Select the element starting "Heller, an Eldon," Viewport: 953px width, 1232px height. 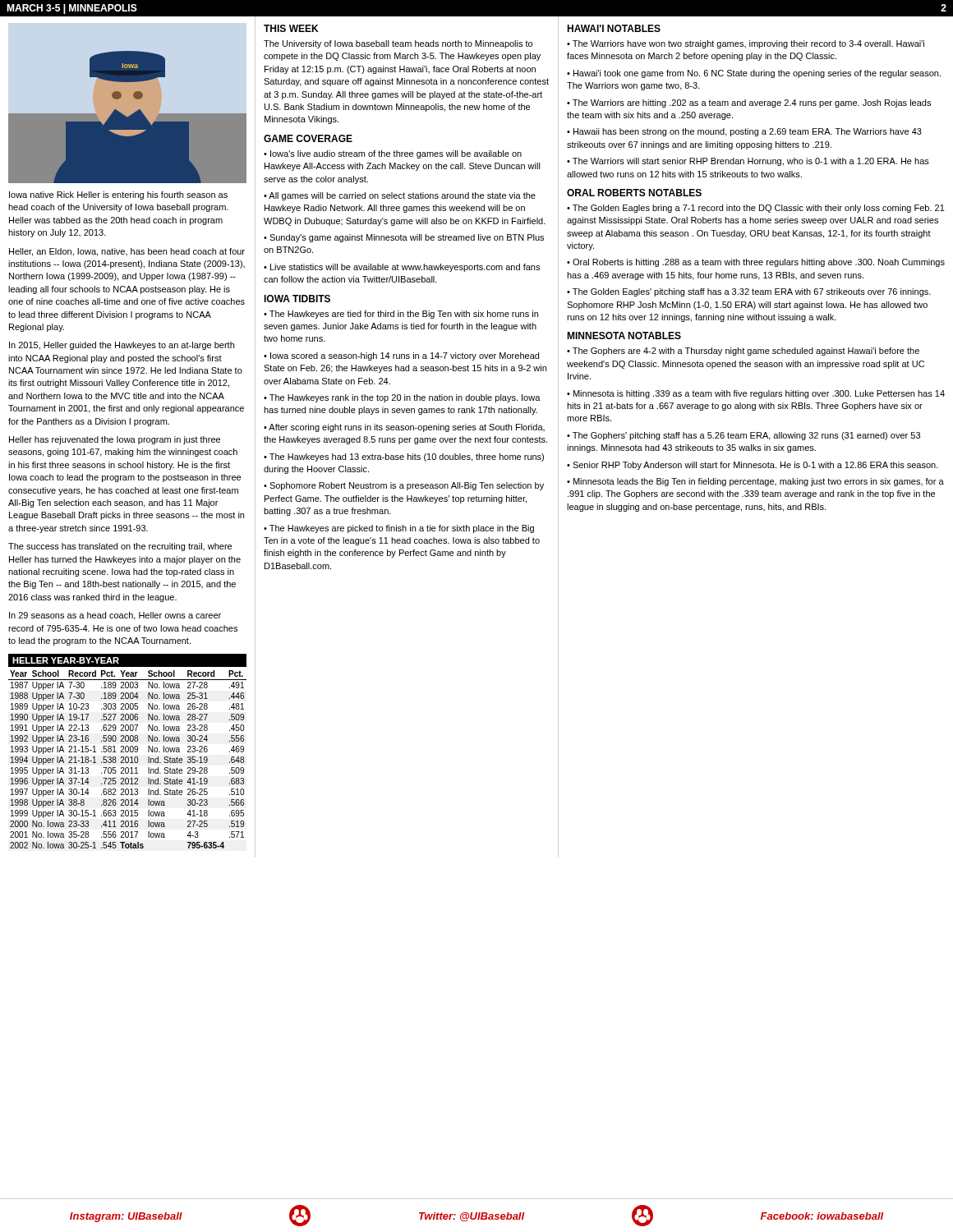click(x=127, y=289)
